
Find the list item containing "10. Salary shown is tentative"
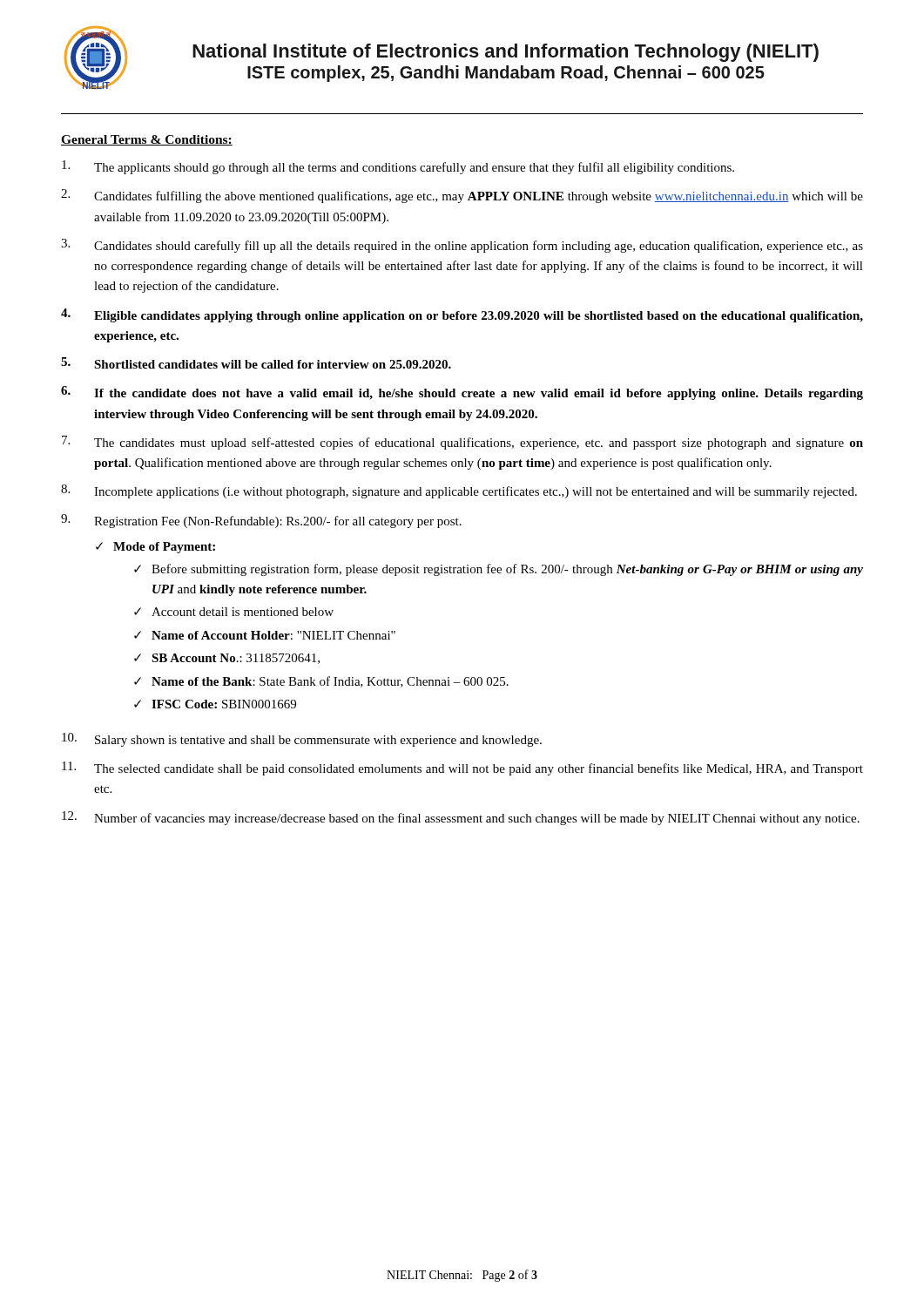tap(462, 740)
